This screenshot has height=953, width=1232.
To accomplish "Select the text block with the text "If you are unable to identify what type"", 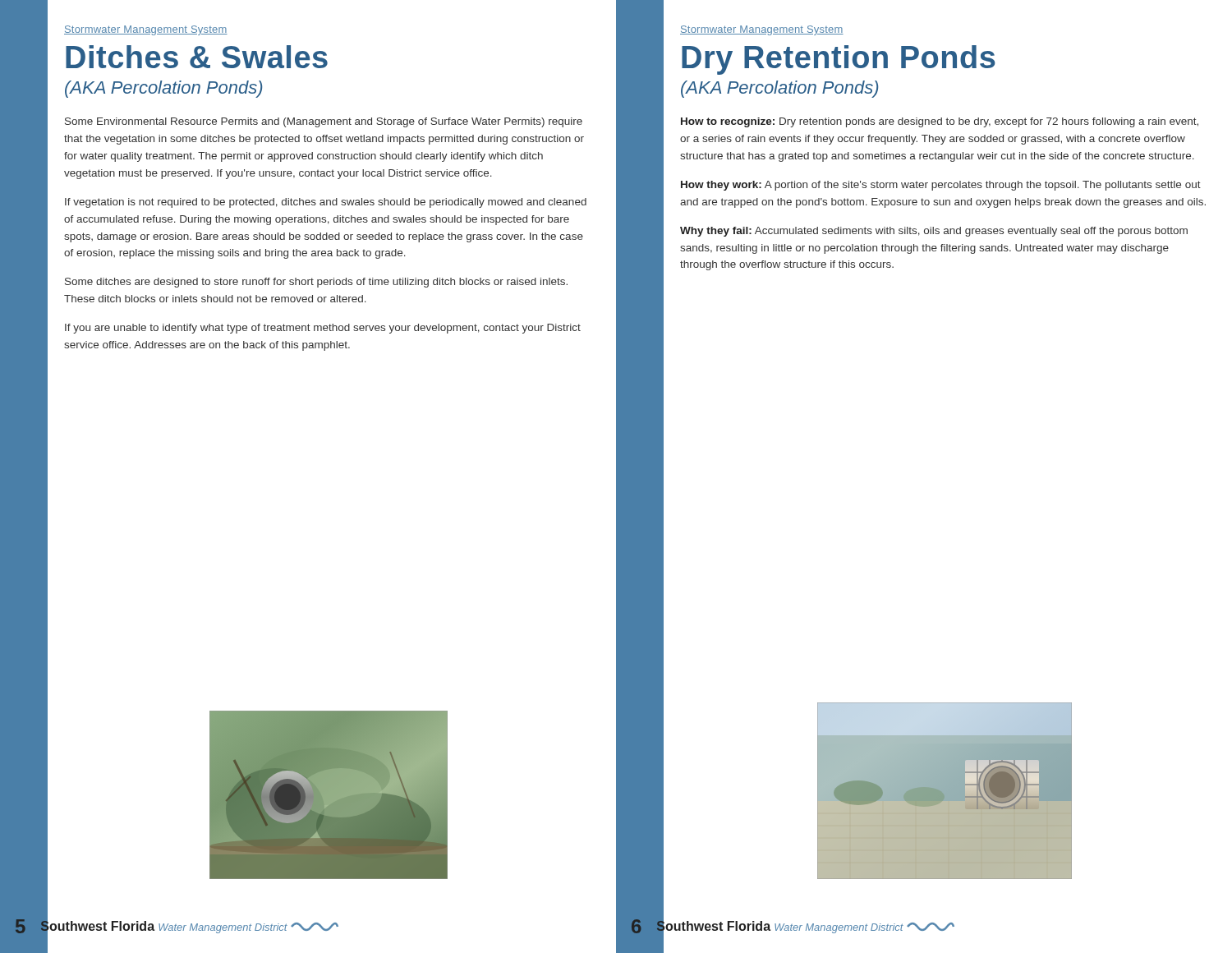I will point(322,336).
